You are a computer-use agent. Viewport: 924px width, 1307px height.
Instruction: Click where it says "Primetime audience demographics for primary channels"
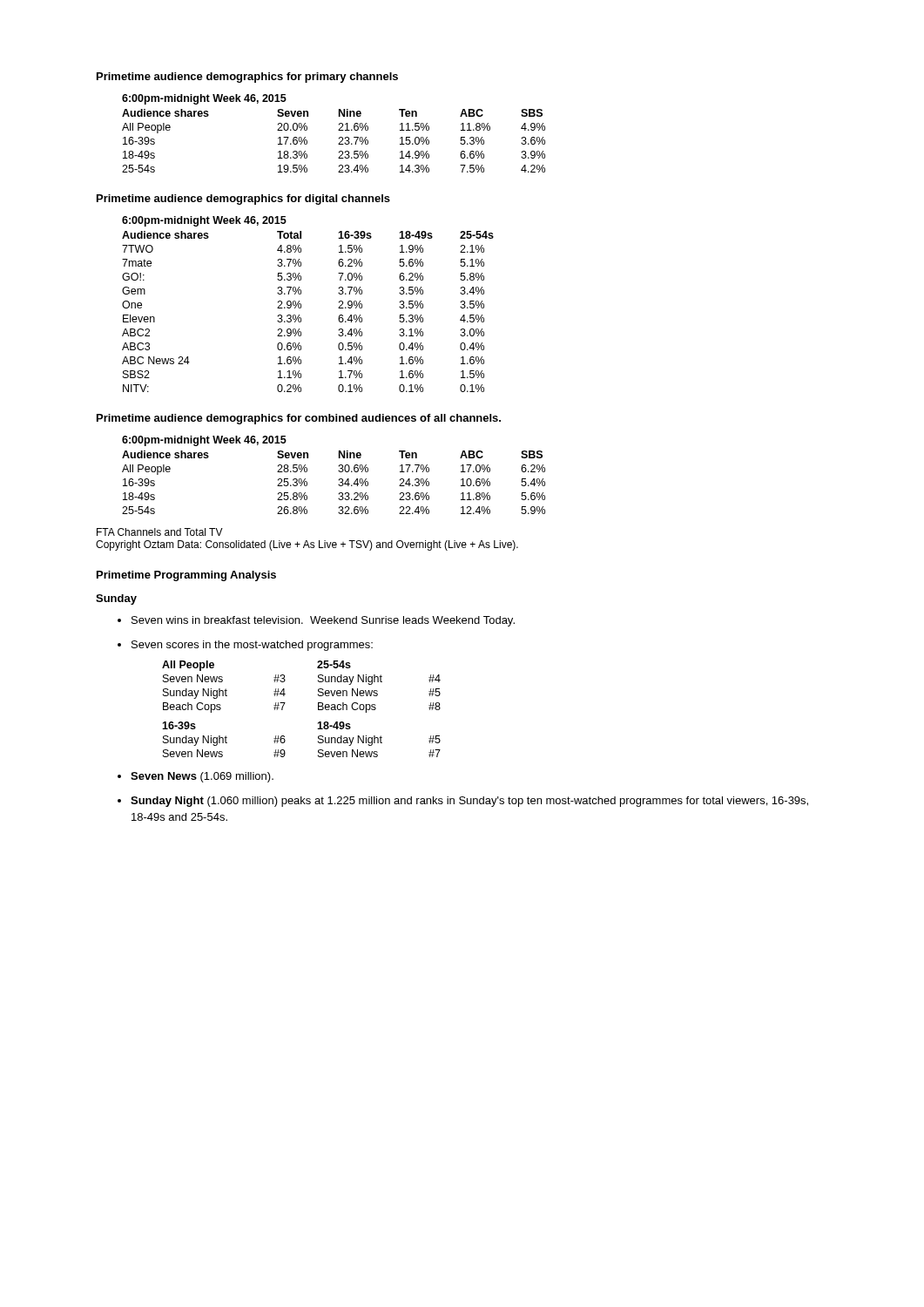coord(247,76)
